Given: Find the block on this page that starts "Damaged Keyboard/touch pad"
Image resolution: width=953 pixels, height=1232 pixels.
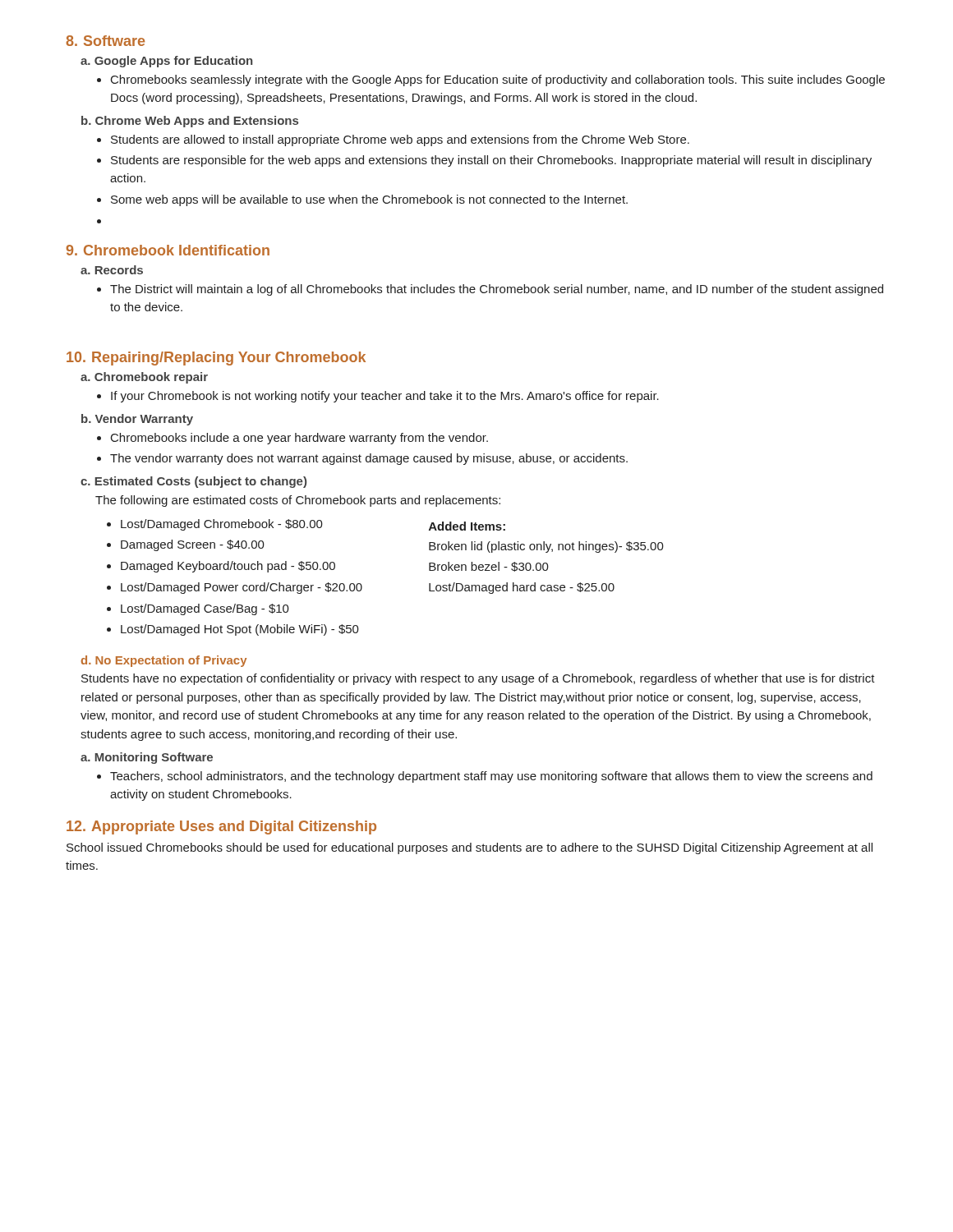Looking at the screenshot, I should click(x=229, y=566).
